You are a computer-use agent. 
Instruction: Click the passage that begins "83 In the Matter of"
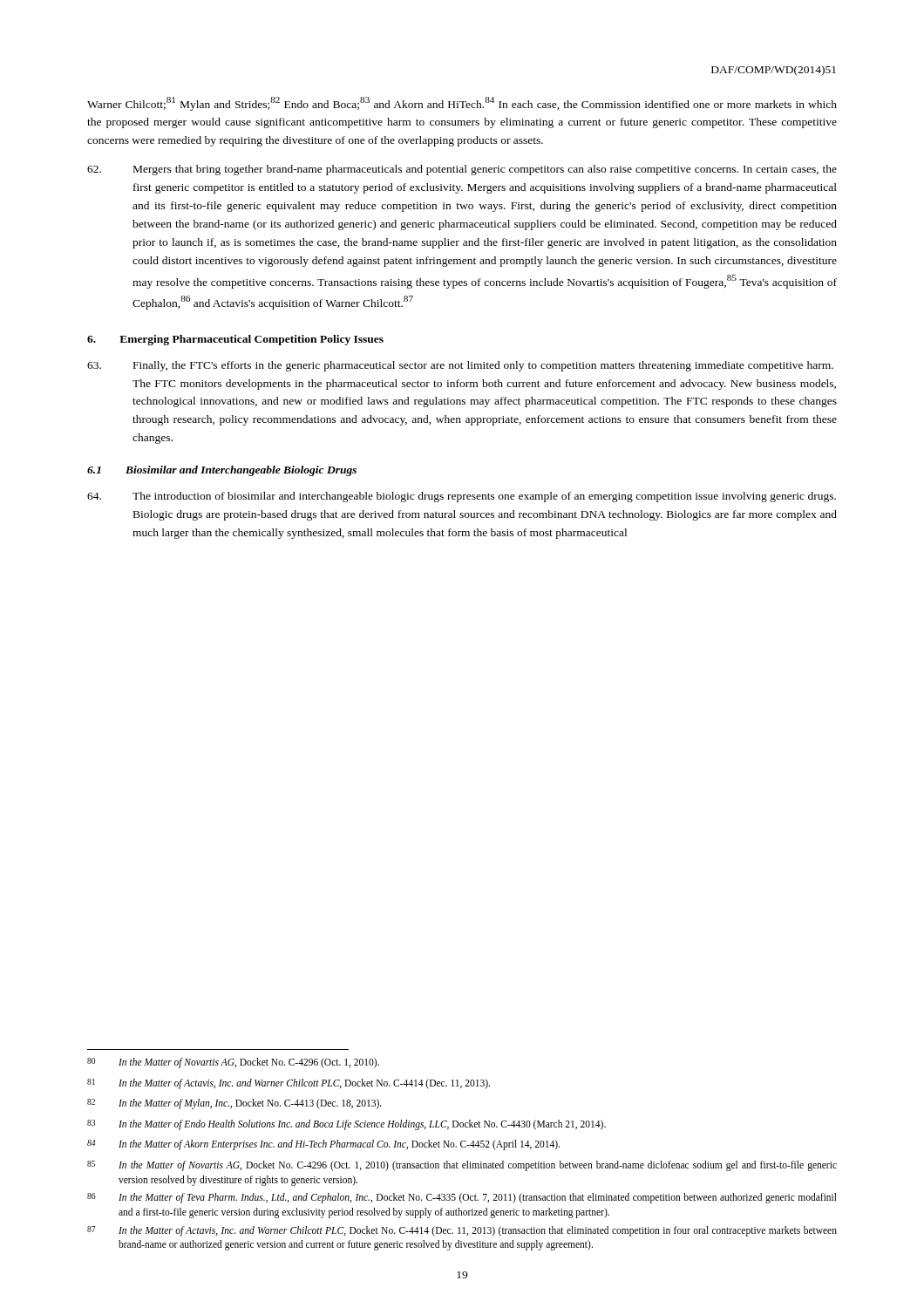pyautogui.click(x=462, y=1126)
